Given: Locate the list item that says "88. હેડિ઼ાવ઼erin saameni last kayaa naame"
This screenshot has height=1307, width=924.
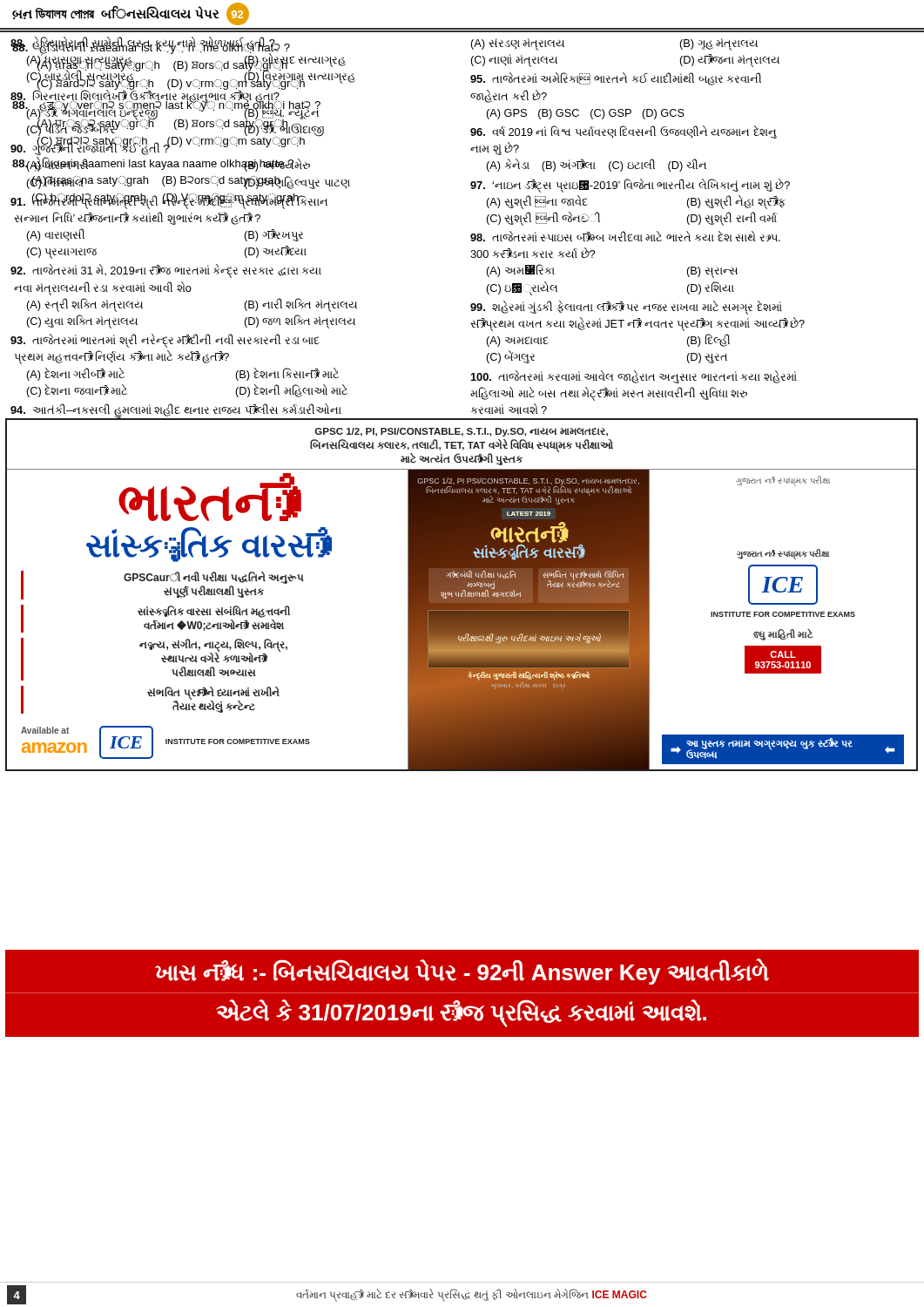Looking at the screenshot, I should pyautogui.click(x=236, y=180).
